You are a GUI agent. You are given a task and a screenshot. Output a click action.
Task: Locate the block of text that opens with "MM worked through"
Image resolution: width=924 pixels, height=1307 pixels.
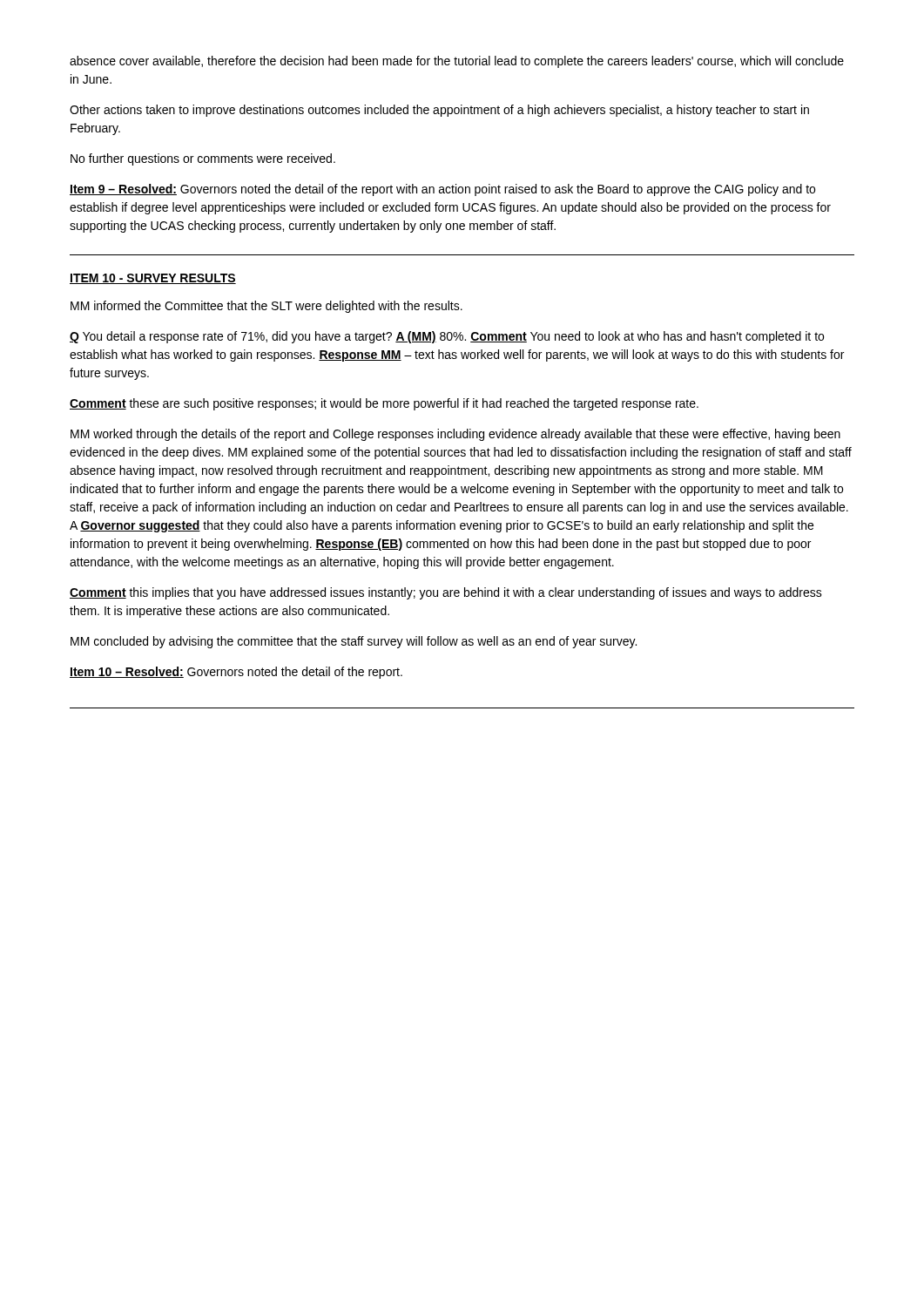click(x=462, y=498)
